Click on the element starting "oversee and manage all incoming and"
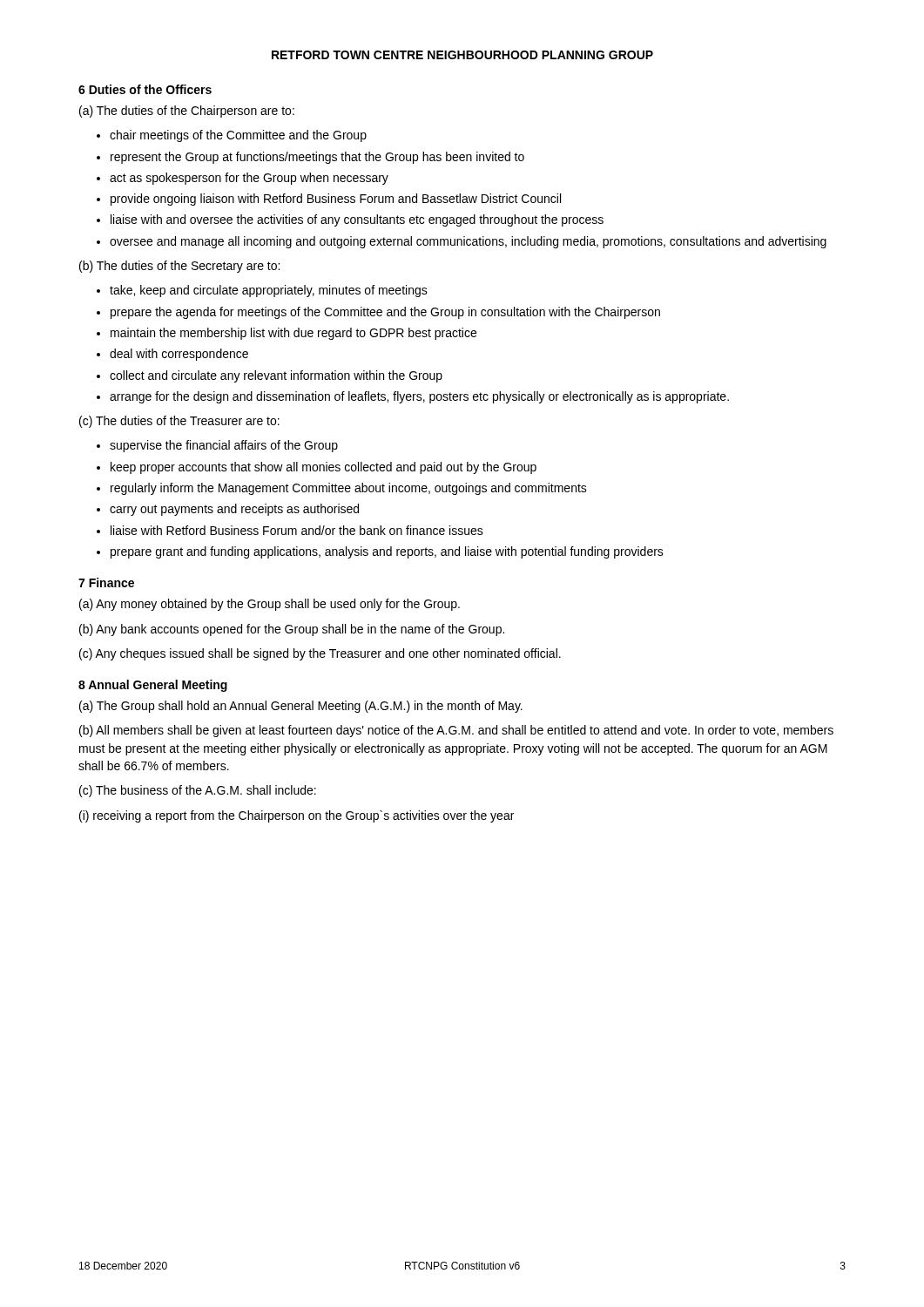Viewport: 924px width, 1307px height. tap(468, 241)
